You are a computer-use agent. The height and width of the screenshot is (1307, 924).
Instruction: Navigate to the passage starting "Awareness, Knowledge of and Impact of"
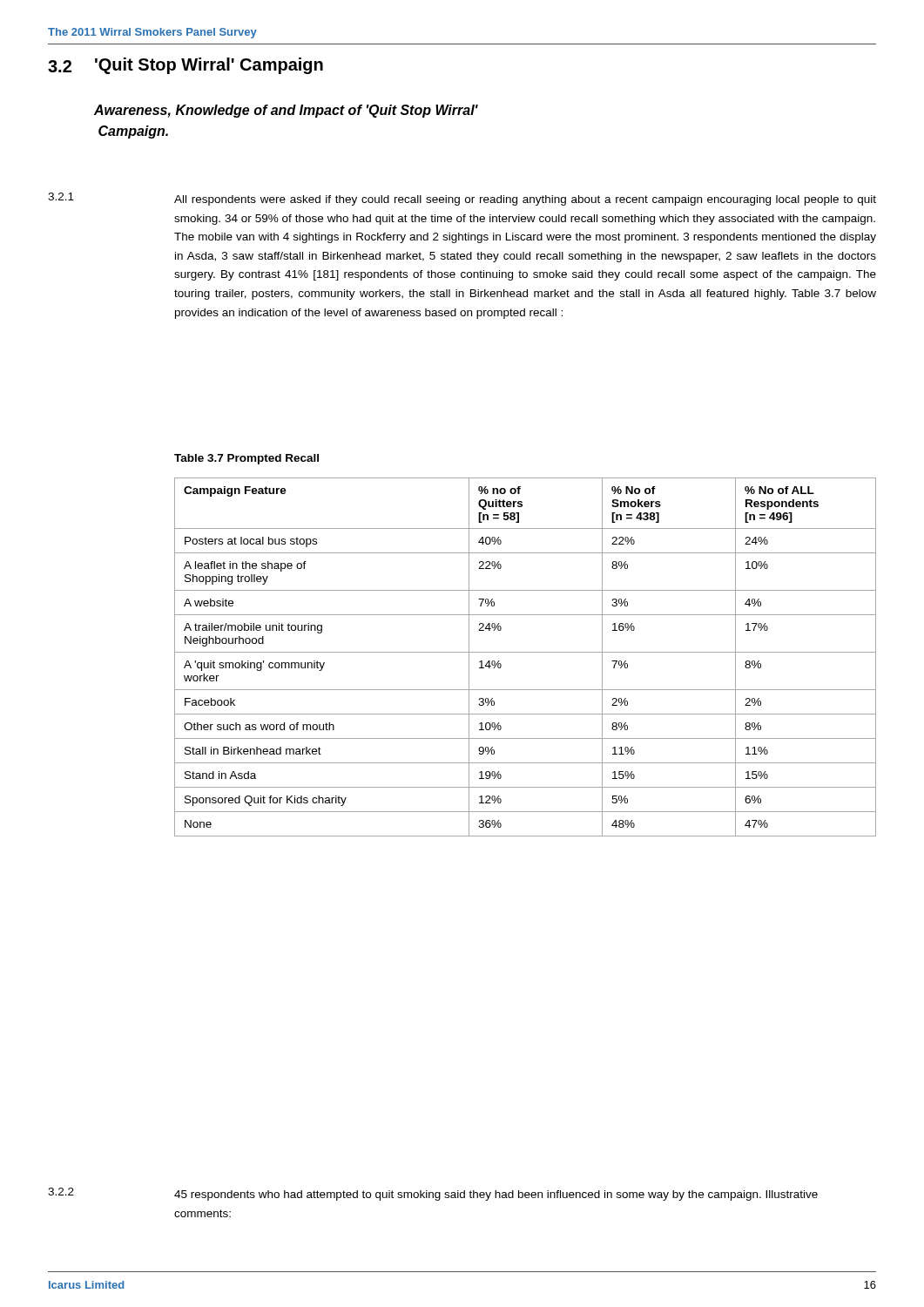point(286,121)
